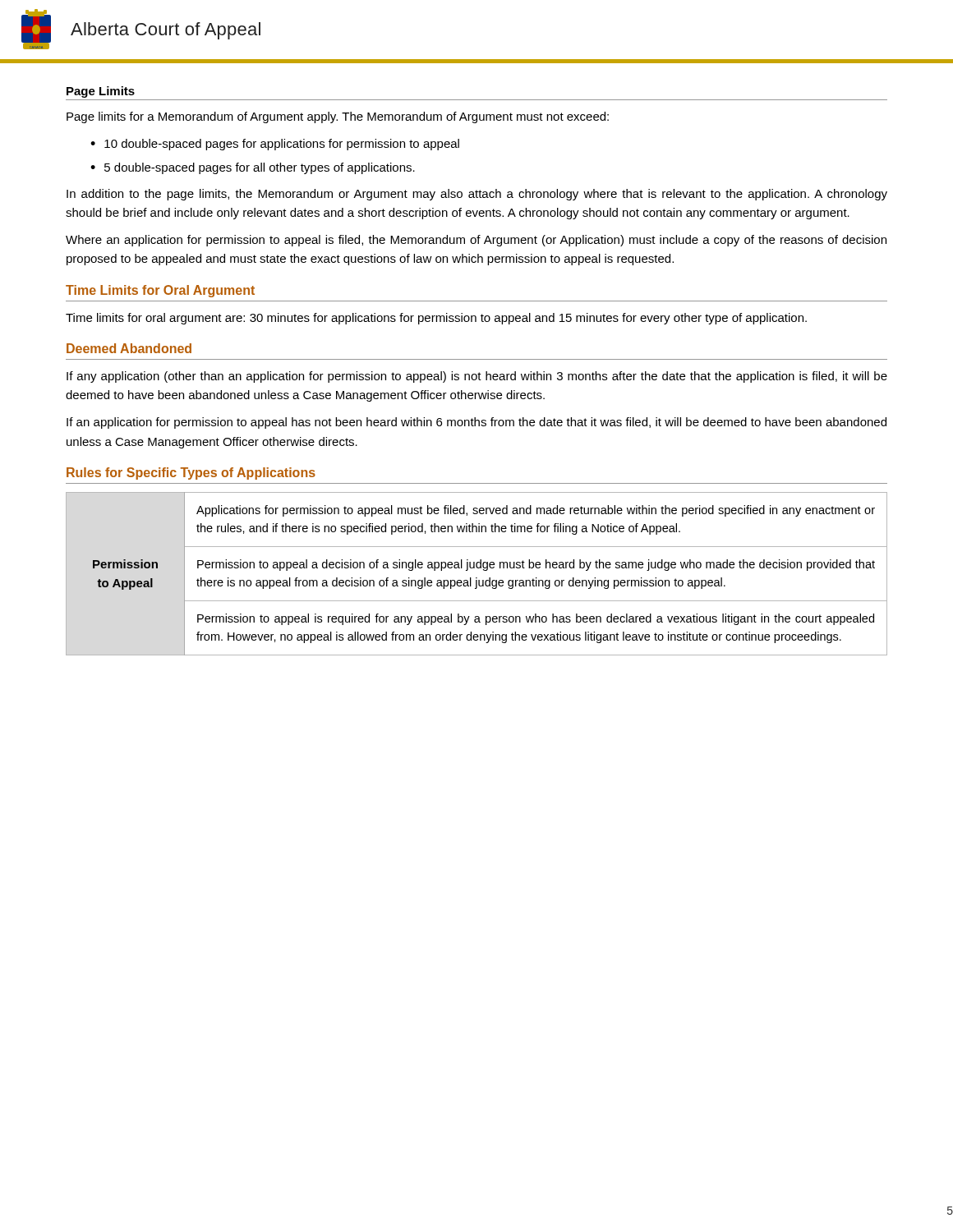Find the text block starting "Deemed Abandoned"
This screenshot has width=953, height=1232.
(x=476, y=351)
